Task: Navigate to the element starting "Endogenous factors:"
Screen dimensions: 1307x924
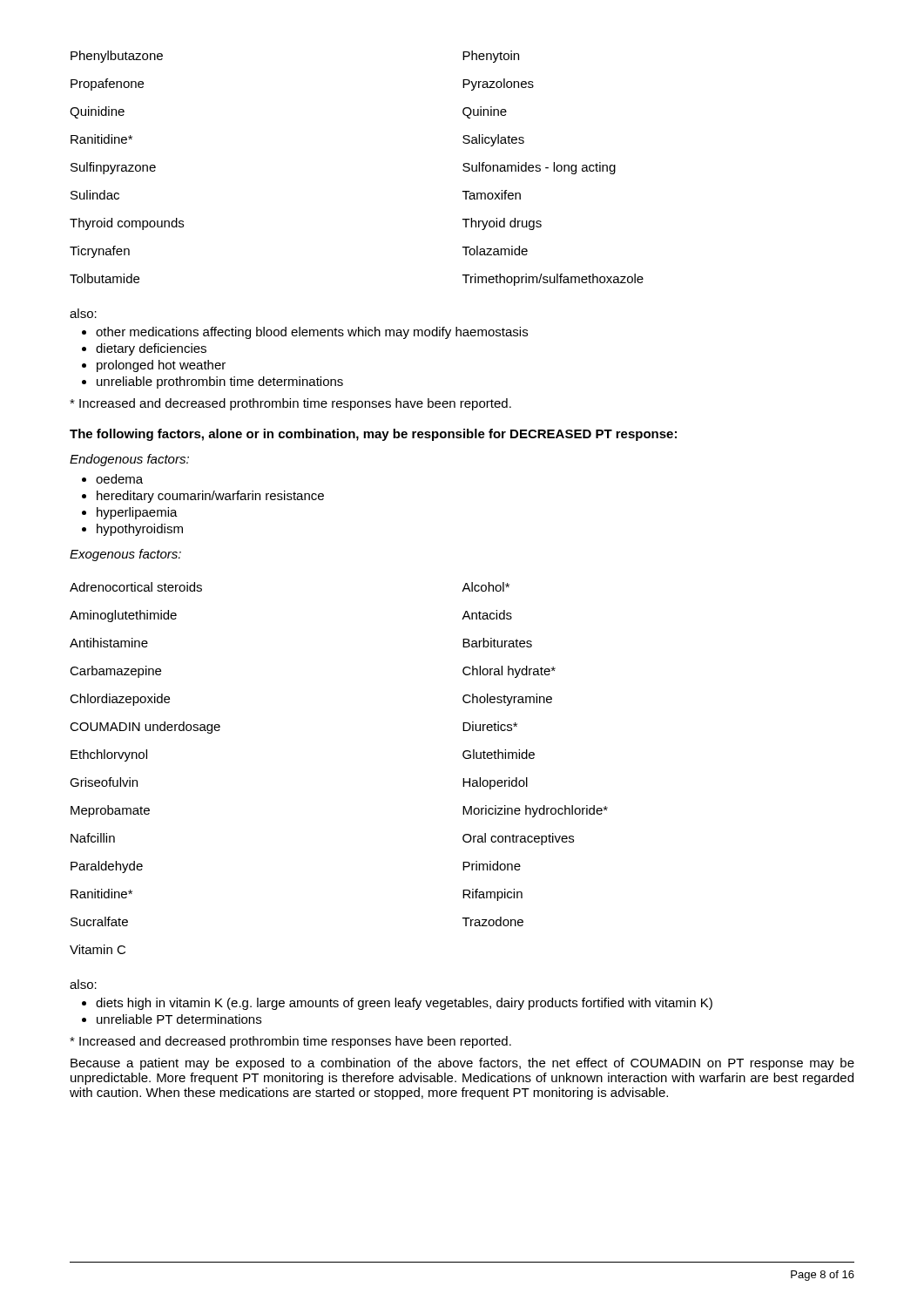Action: (130, 459)
